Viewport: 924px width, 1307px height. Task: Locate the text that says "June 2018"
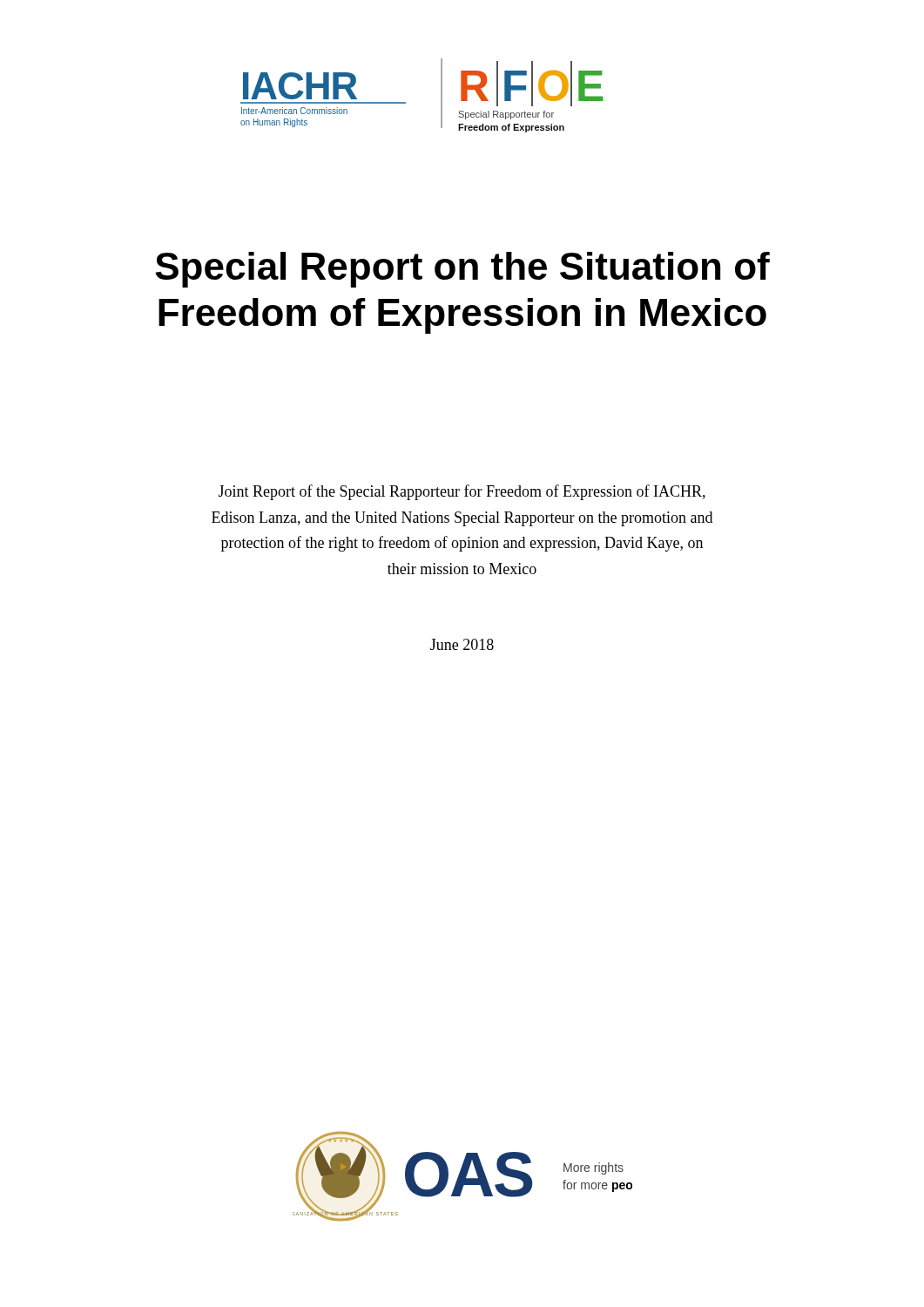coord(462,645)
